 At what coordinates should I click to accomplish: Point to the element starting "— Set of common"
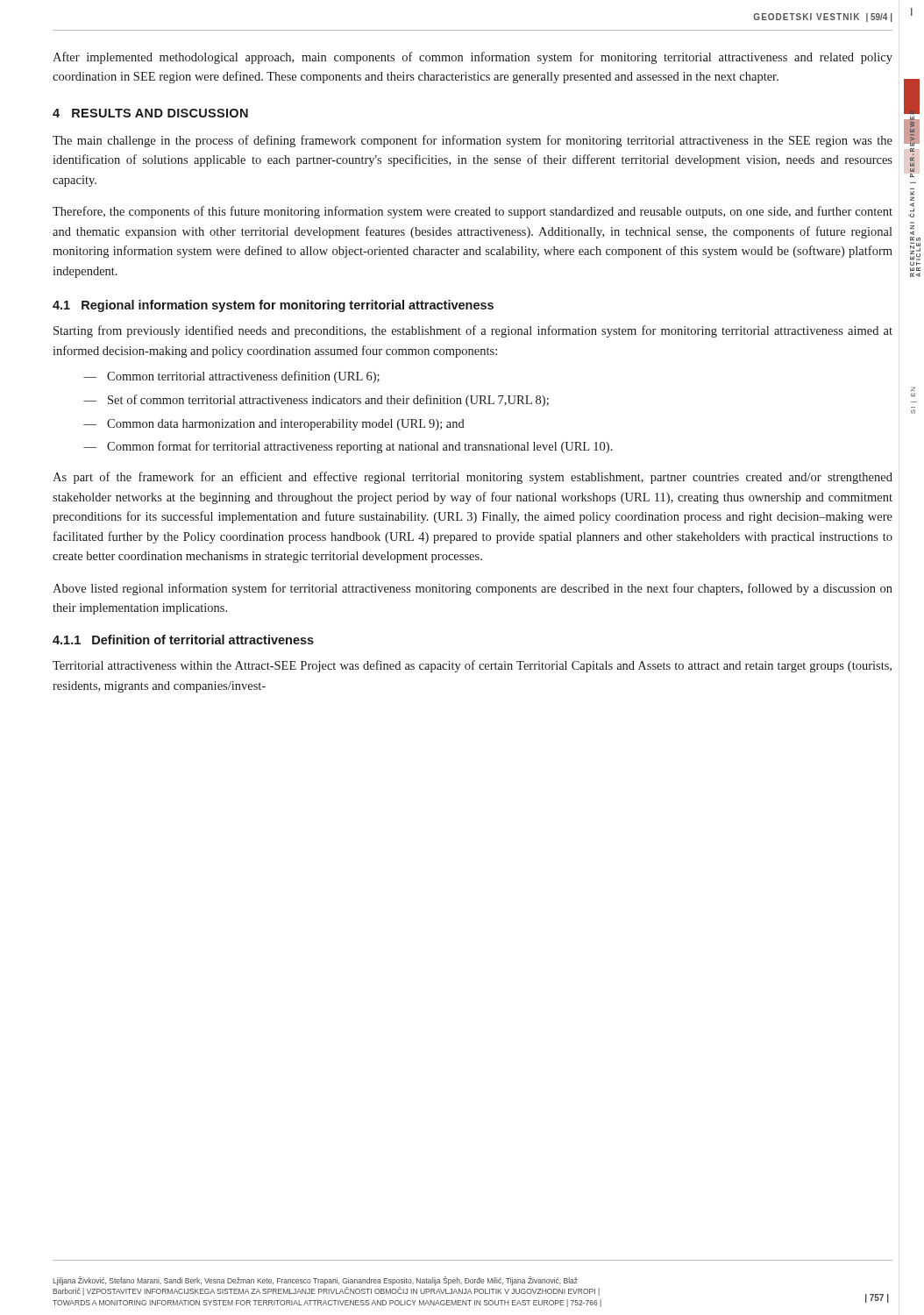coord(472,400)
